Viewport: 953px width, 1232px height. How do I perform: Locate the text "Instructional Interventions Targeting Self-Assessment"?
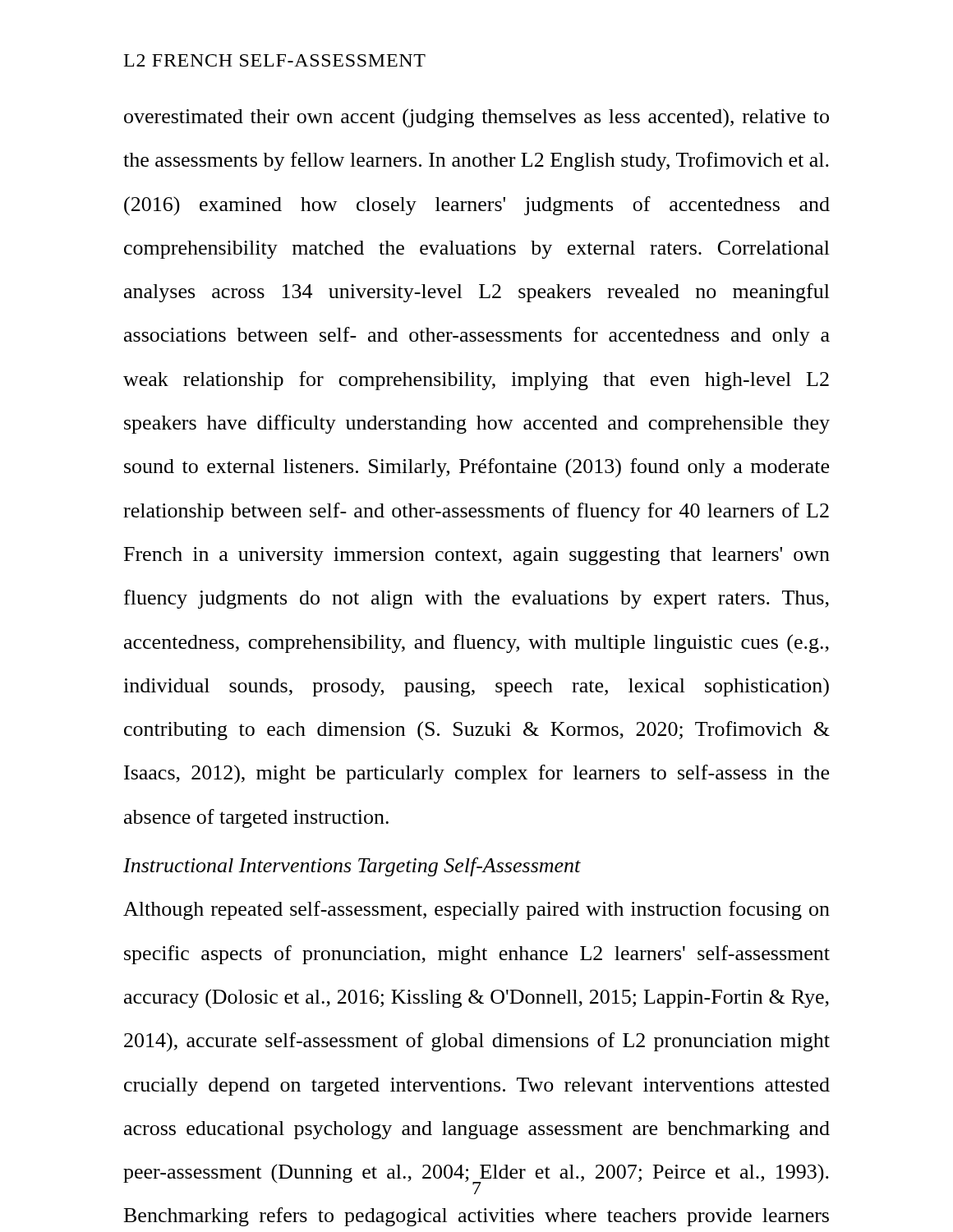pyautogui.click(x=352, y=865)
